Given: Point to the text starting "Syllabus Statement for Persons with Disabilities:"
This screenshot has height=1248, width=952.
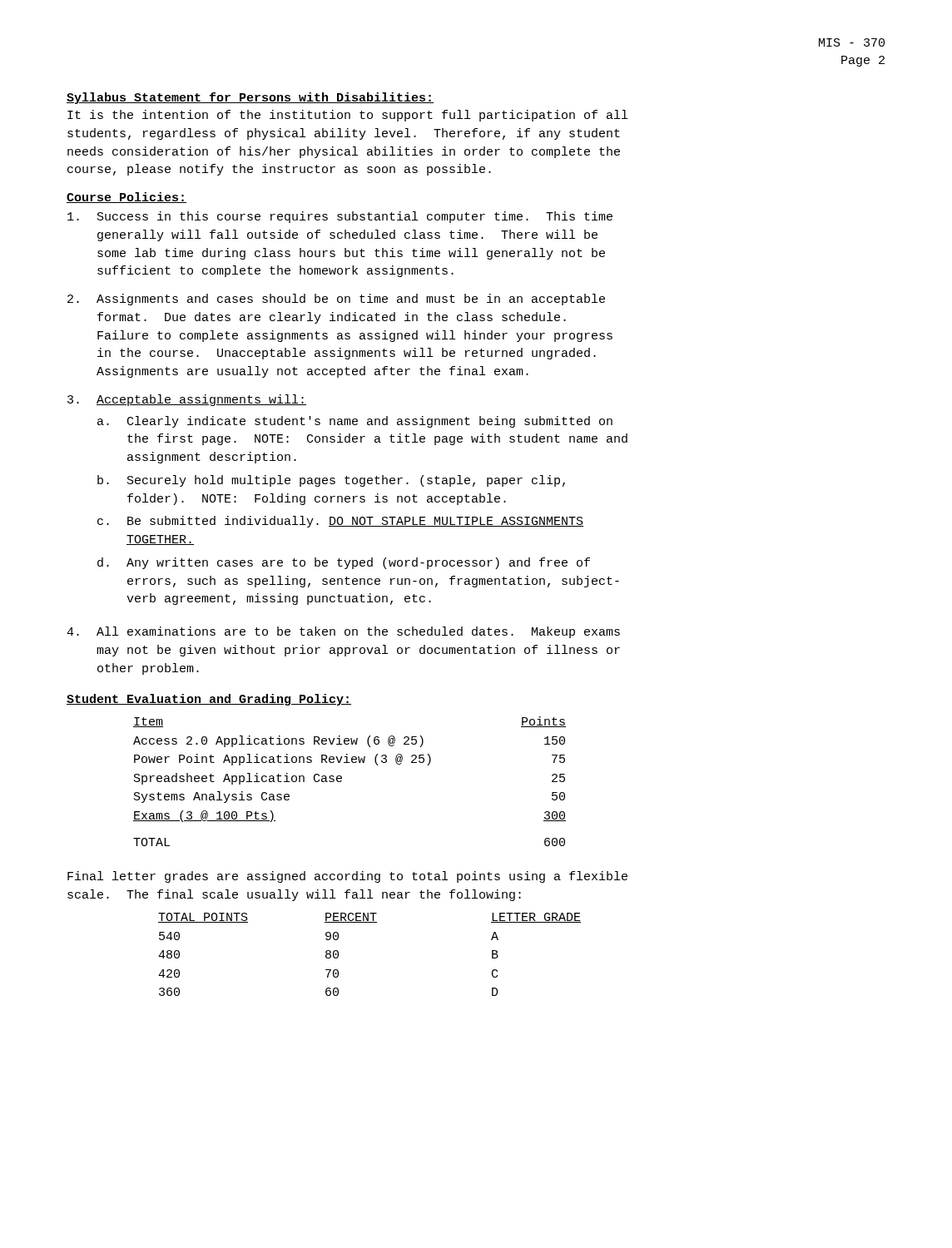Looking at the screenshot, I should click(250, 99).
